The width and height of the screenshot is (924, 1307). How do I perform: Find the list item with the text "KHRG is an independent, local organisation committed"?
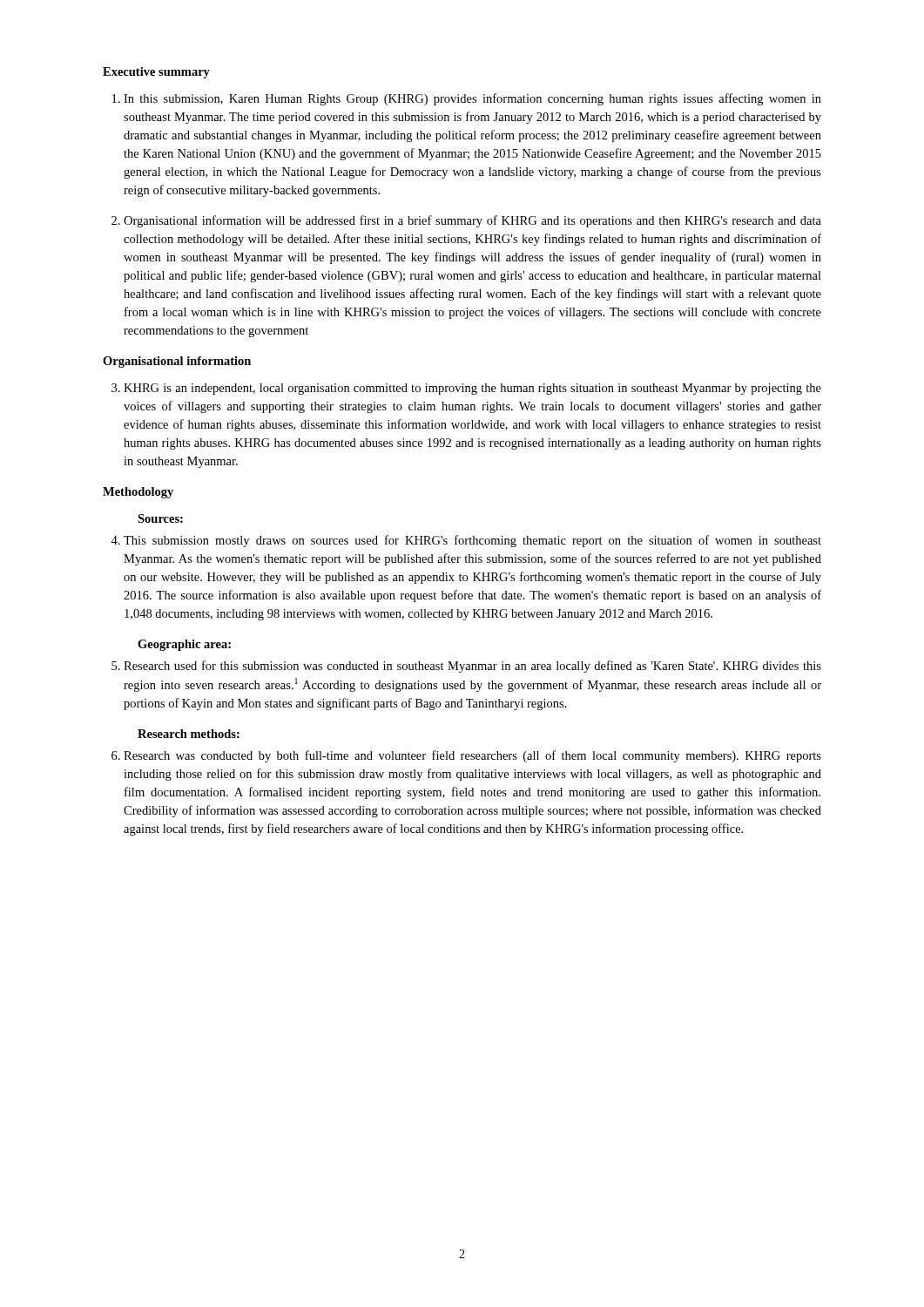(462, 425)
